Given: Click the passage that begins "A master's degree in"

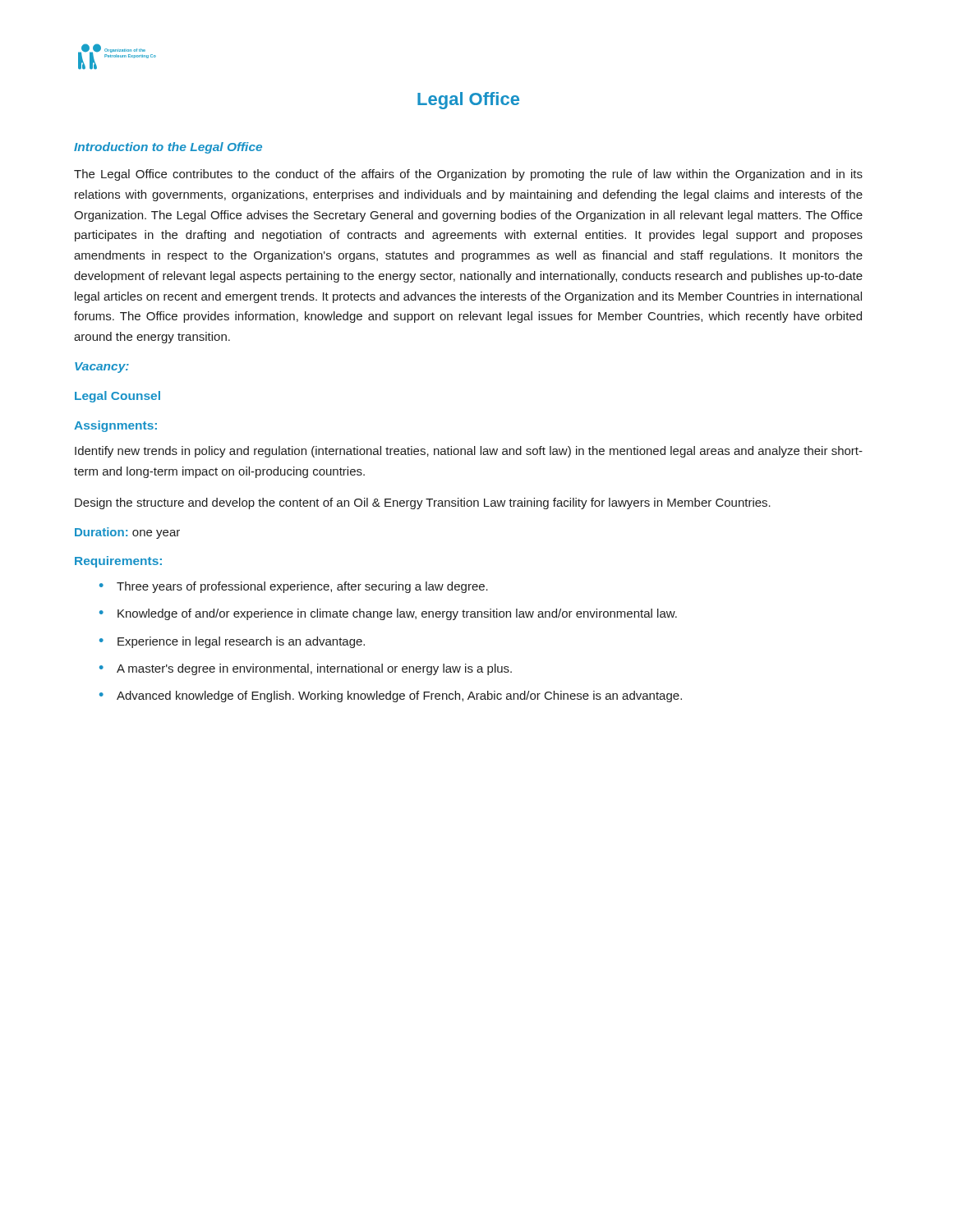Looking at the screenshot, I should click(x=315, y=668).
